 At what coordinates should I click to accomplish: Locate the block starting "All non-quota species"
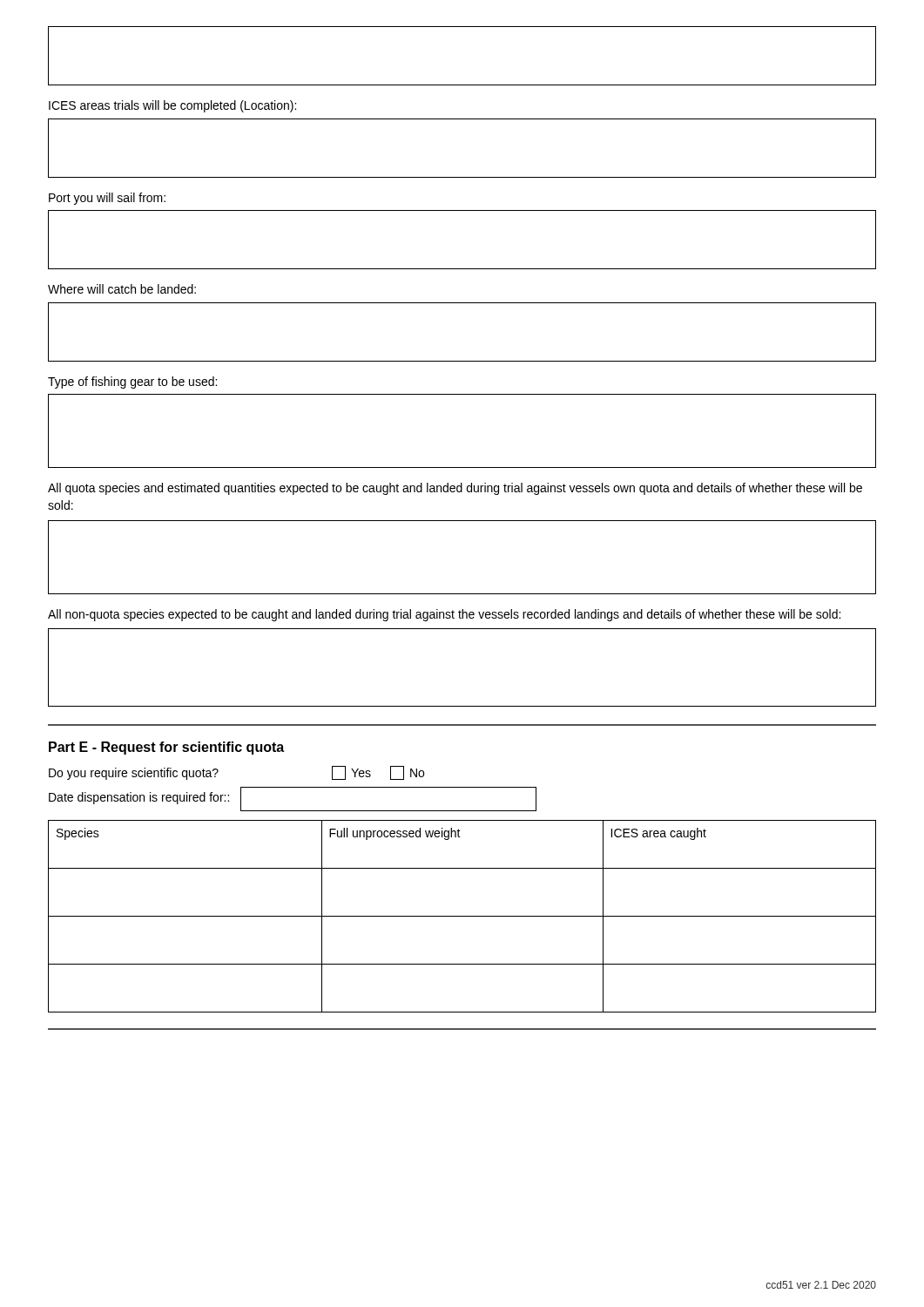445,614
